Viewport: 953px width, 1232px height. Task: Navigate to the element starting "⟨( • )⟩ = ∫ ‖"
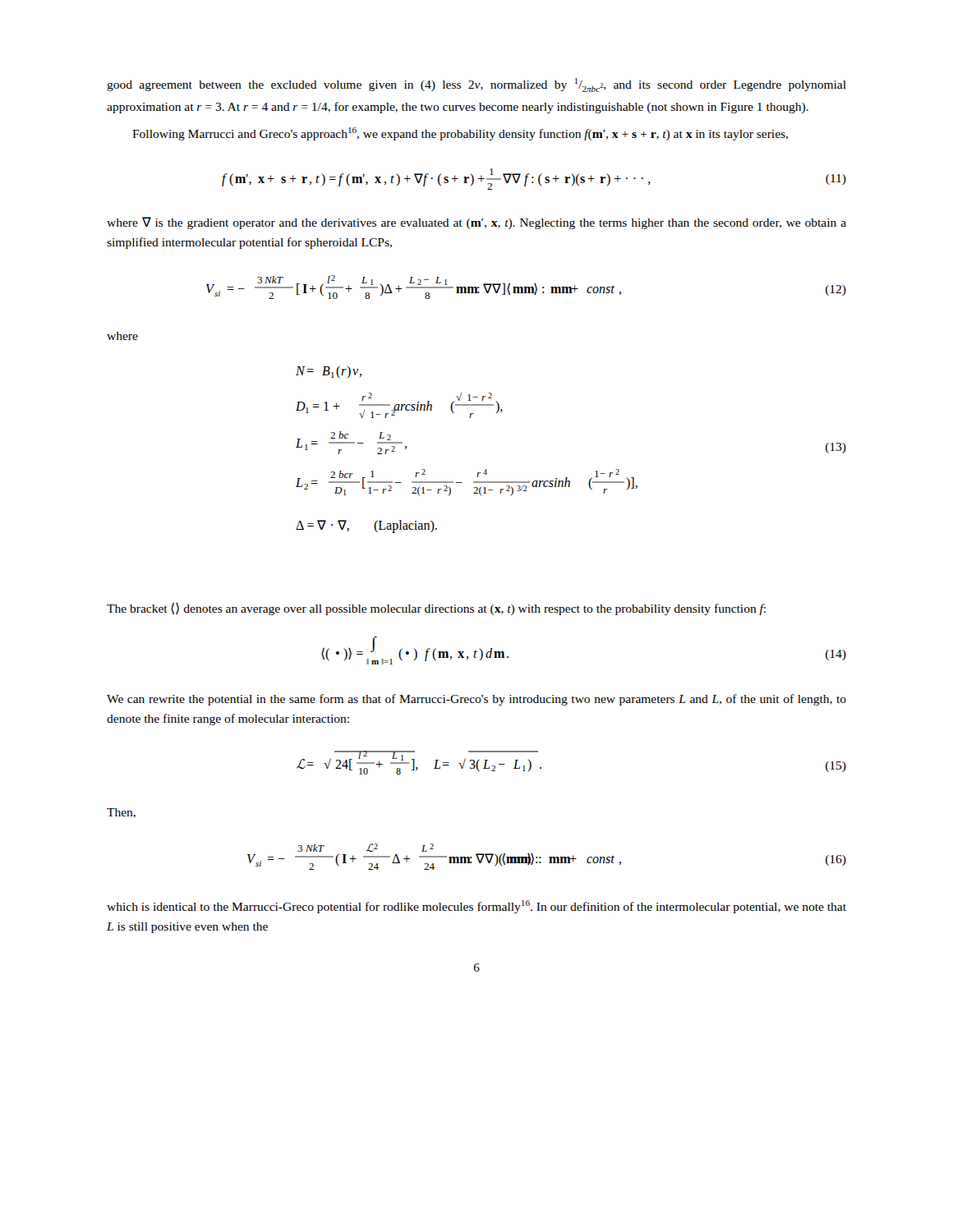pyautogui.click(x=476, y=654)
